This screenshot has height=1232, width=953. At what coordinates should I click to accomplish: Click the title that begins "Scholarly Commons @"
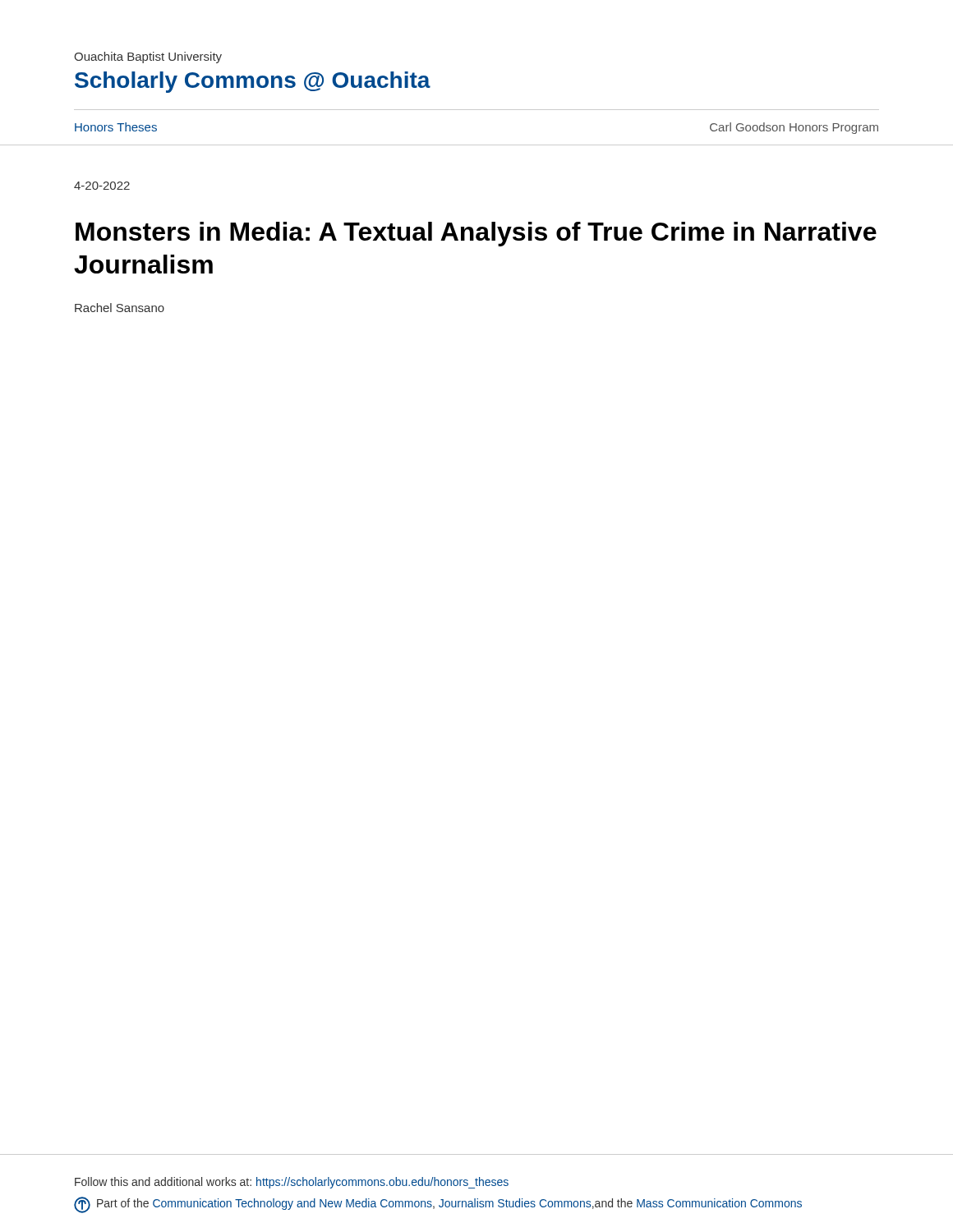click(252, 80)
